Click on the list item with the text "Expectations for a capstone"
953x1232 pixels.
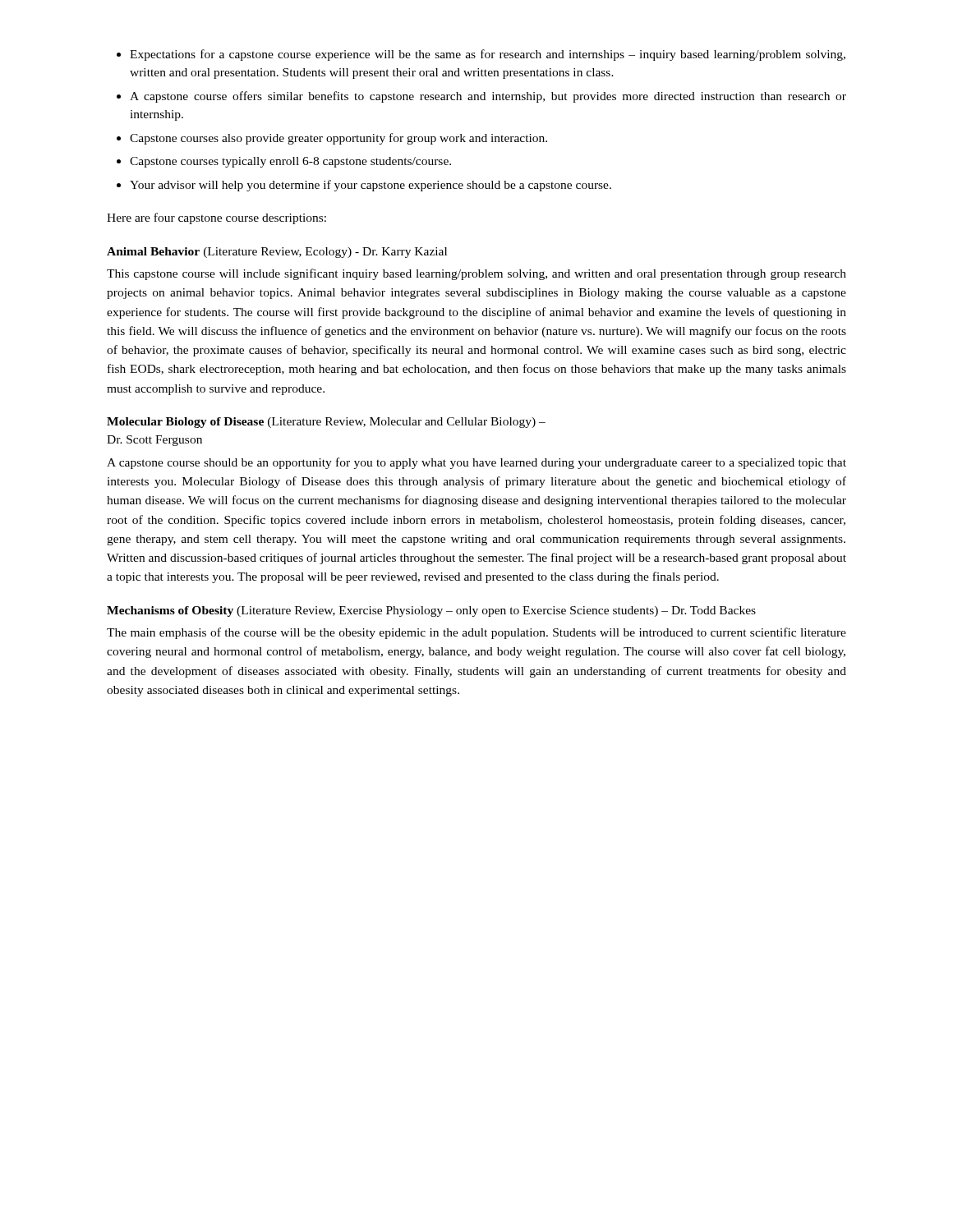(488, 63)
